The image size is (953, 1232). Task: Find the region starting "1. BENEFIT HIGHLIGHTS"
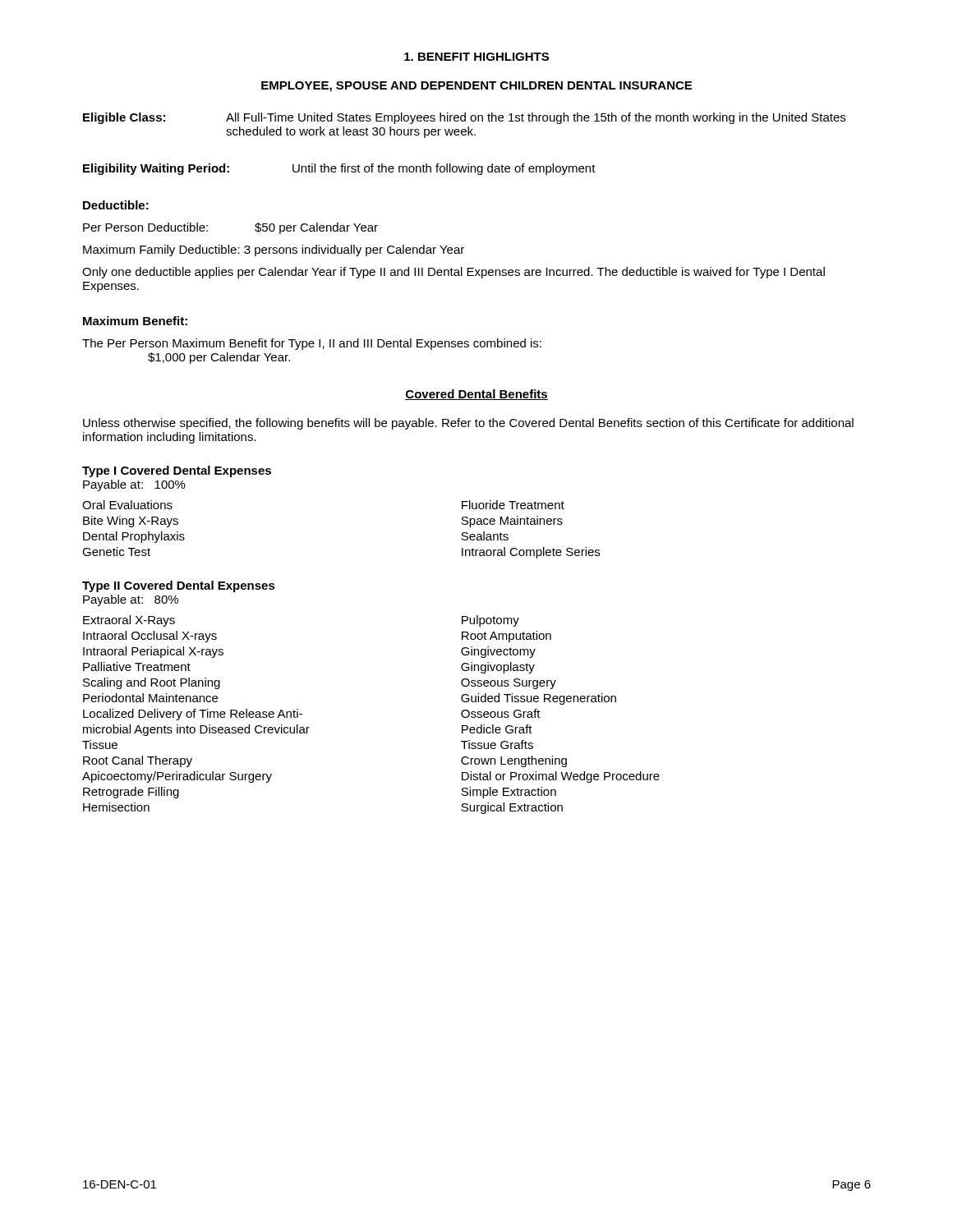(x=476, y=56)
